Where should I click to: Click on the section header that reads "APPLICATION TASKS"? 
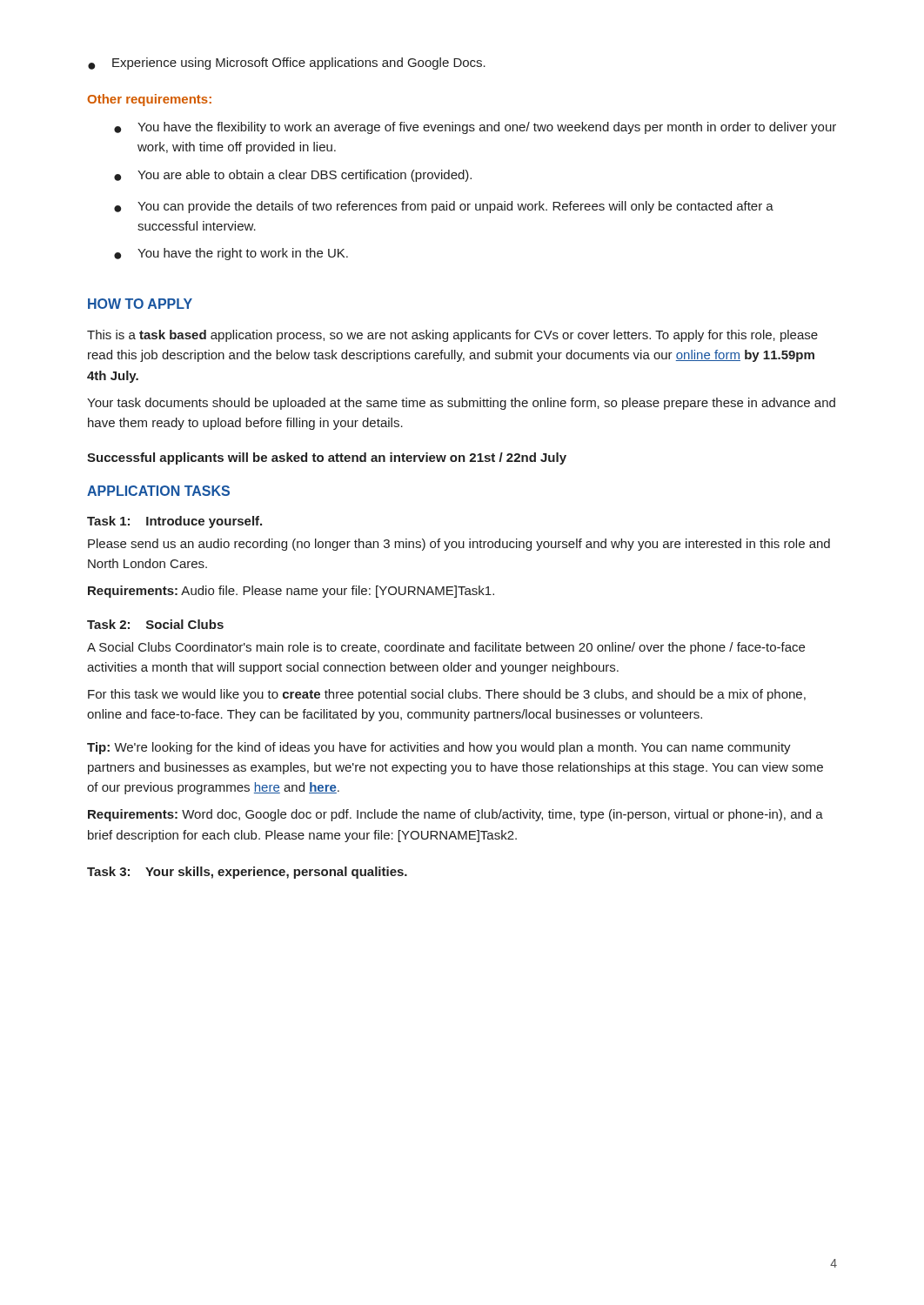159,491
